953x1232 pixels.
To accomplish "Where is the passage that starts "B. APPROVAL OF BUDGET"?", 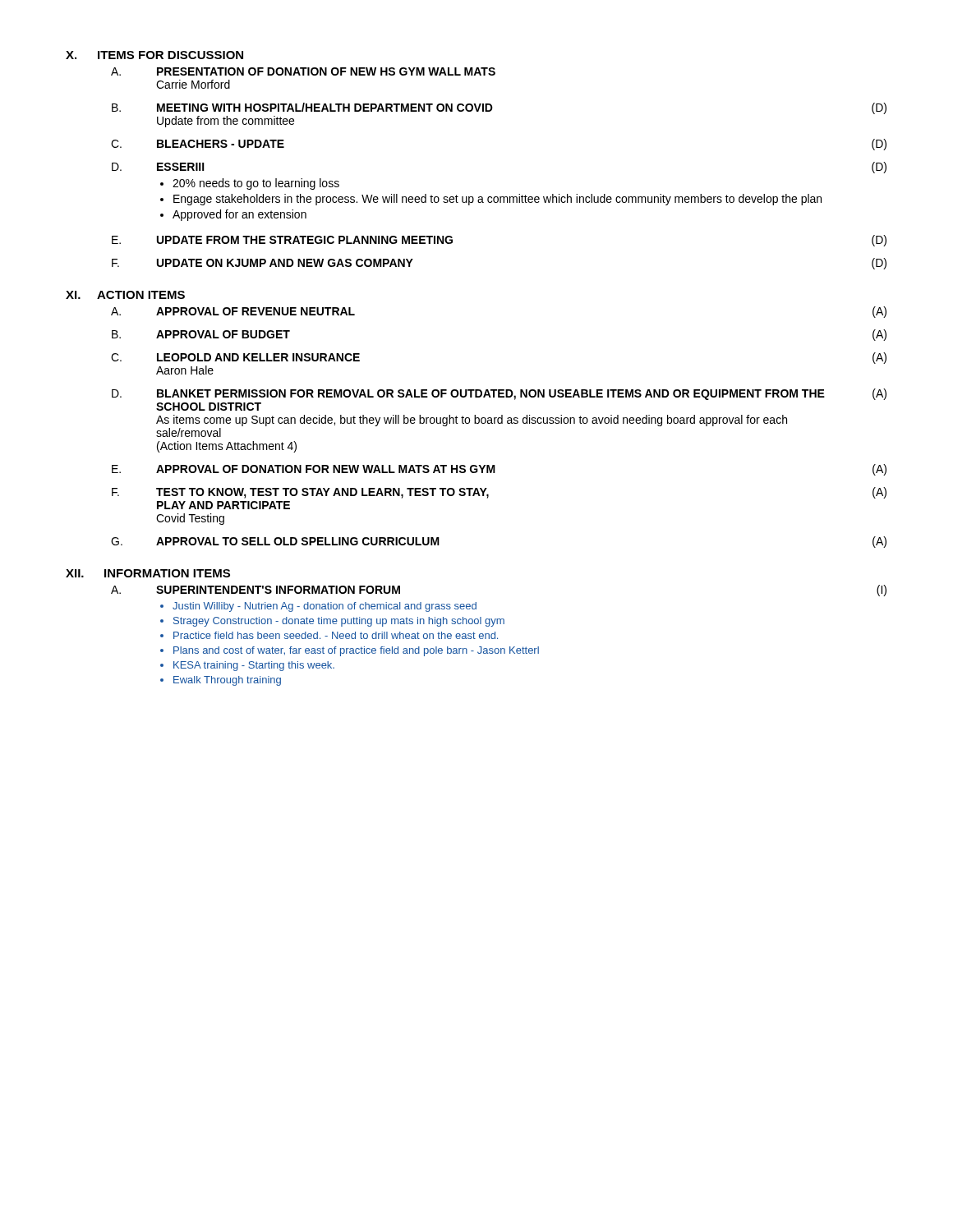I will pos(229,335).
